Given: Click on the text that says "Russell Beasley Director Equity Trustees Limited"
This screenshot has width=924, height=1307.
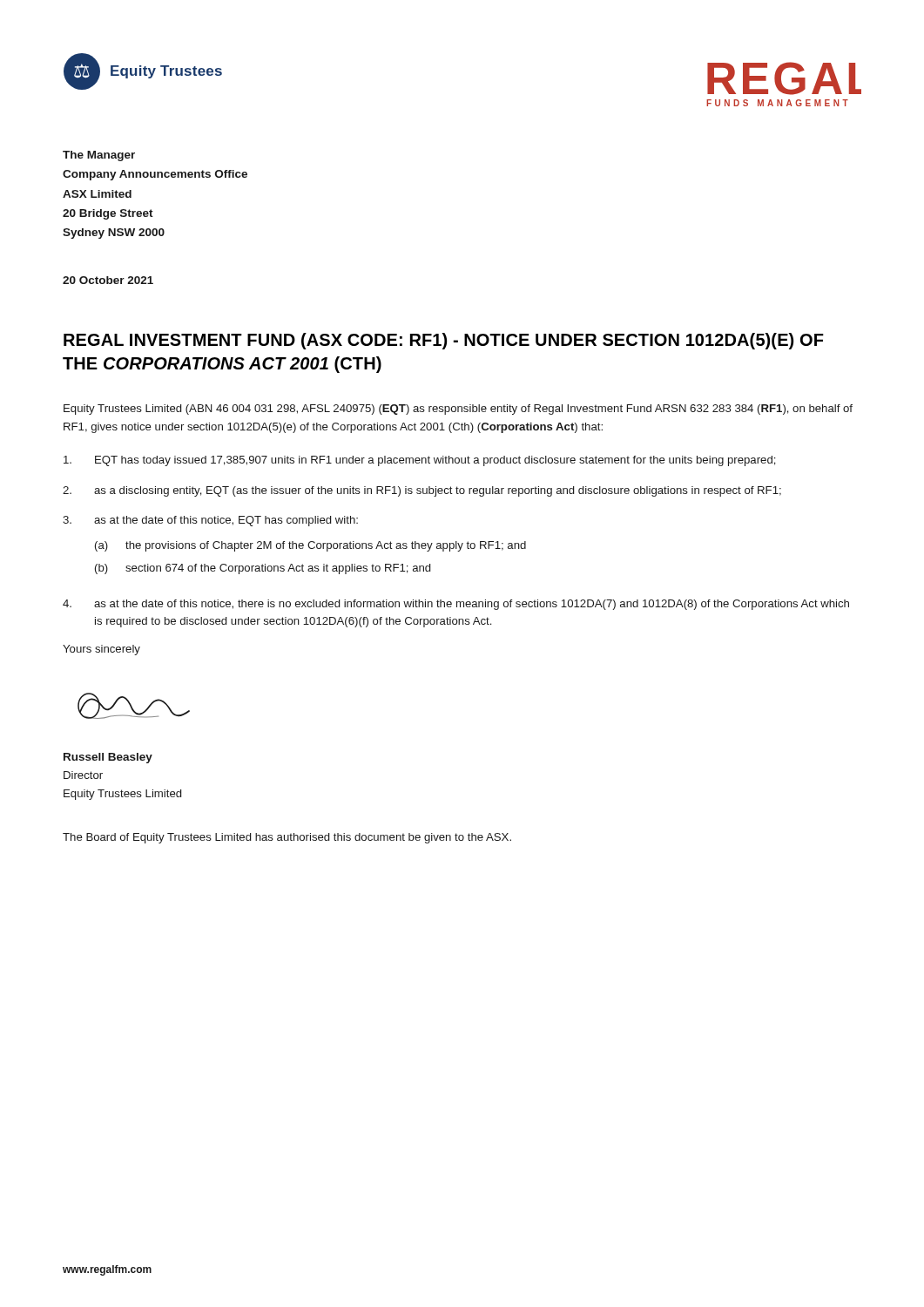Looking at the screenshot, I should 108,758.
